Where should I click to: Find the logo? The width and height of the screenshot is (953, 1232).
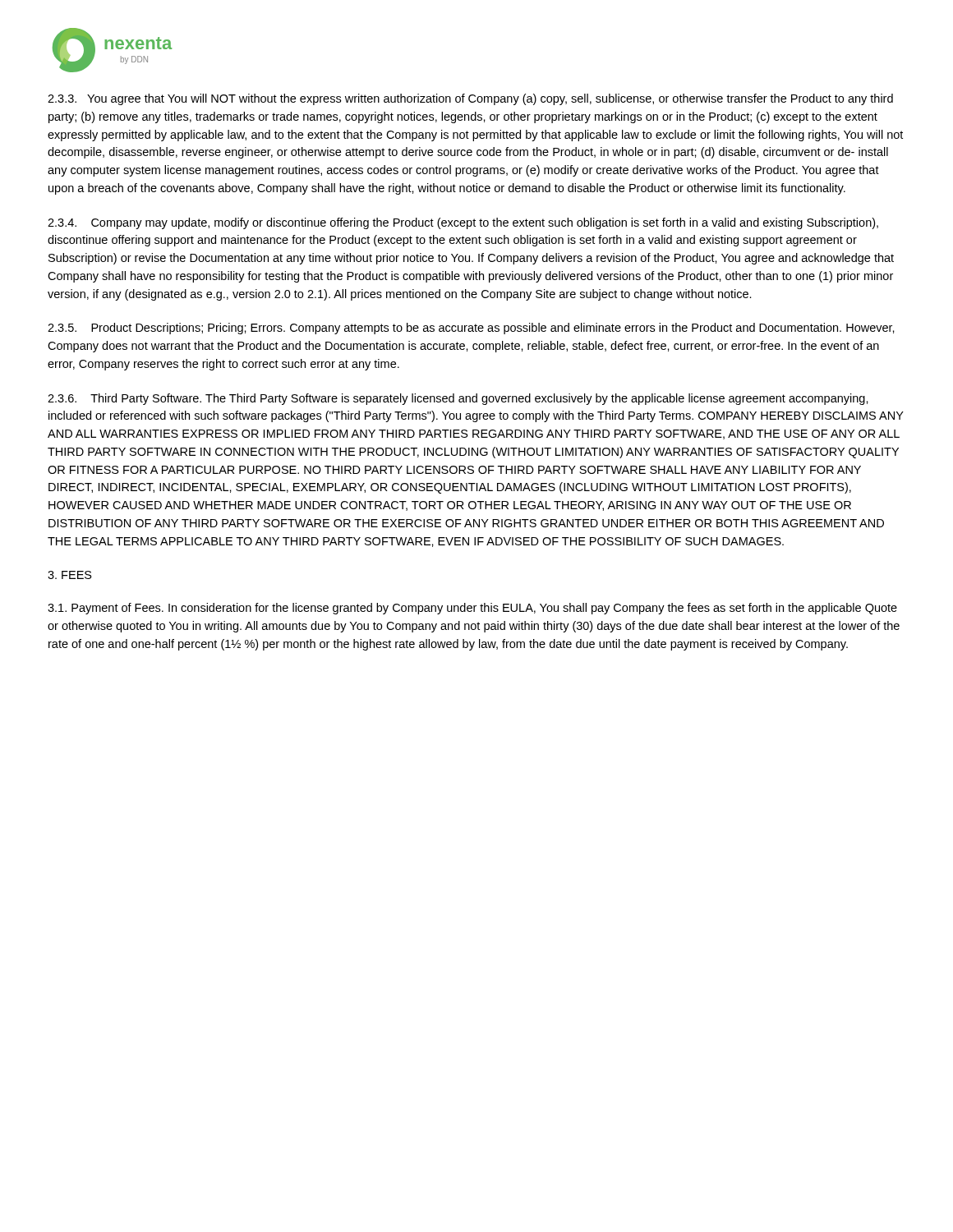pos(113,48)
